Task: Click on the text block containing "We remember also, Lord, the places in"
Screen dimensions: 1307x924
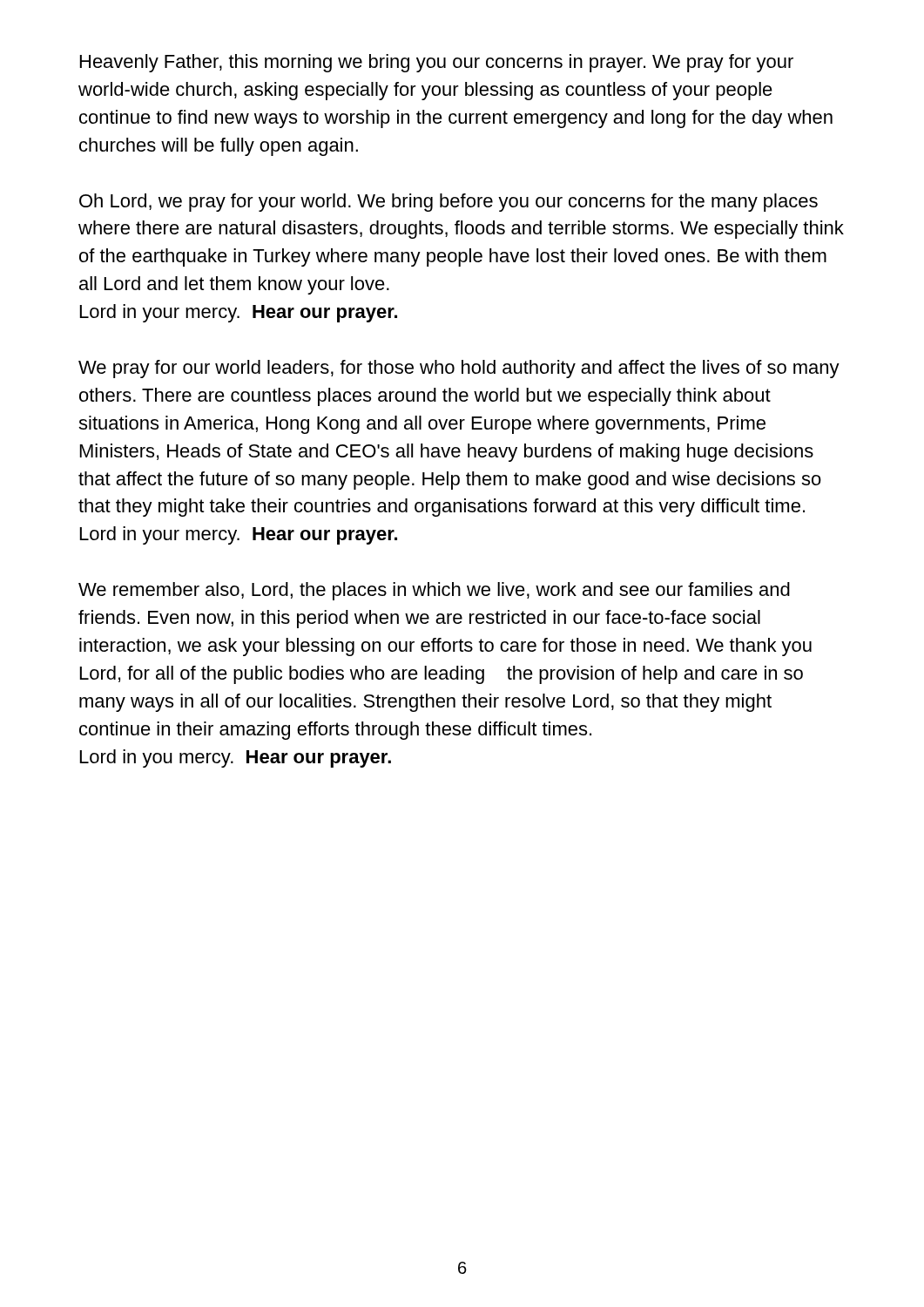Action: coord(445,673)
